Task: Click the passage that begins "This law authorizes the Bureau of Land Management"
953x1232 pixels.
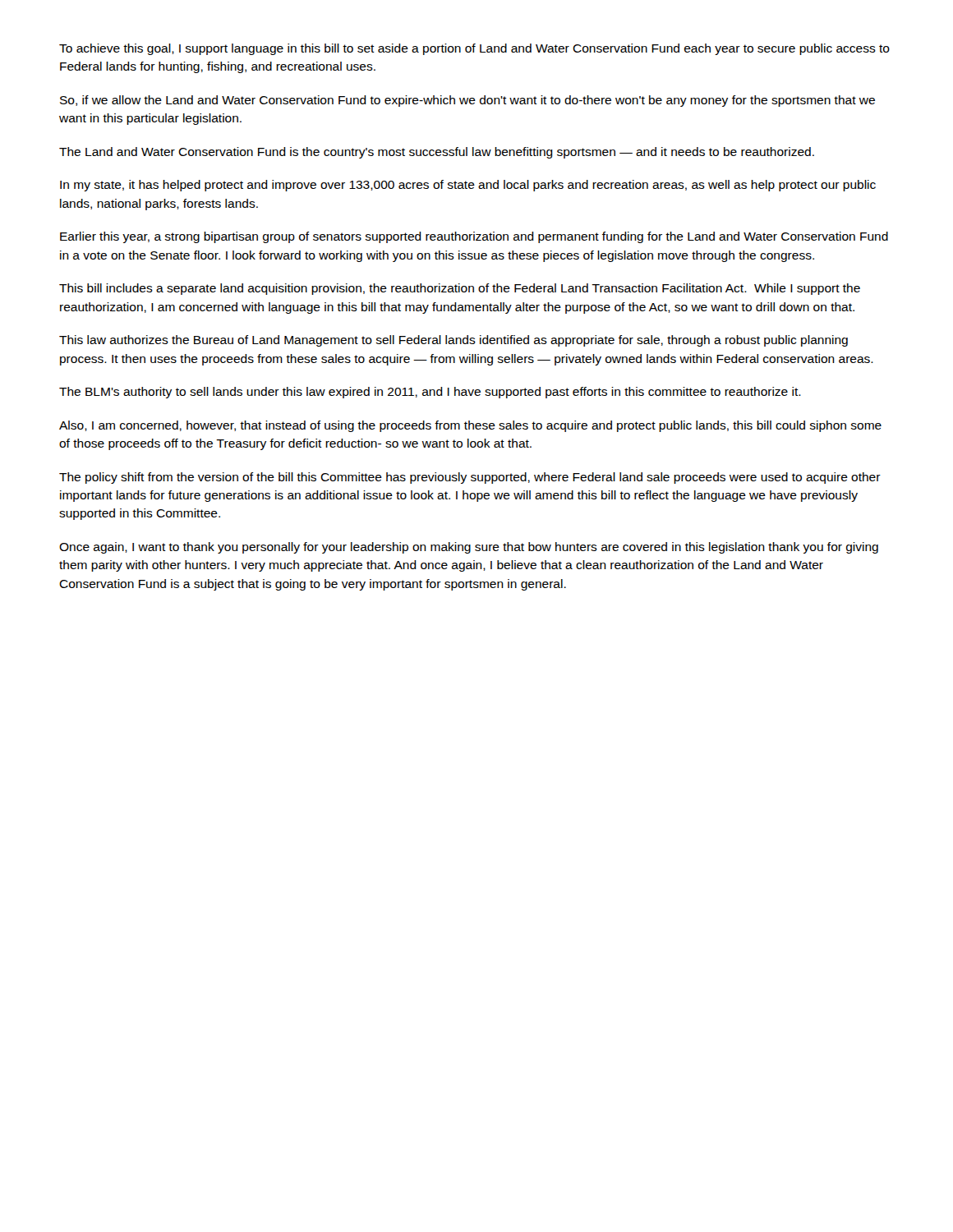Action: [x=466, y=349]
